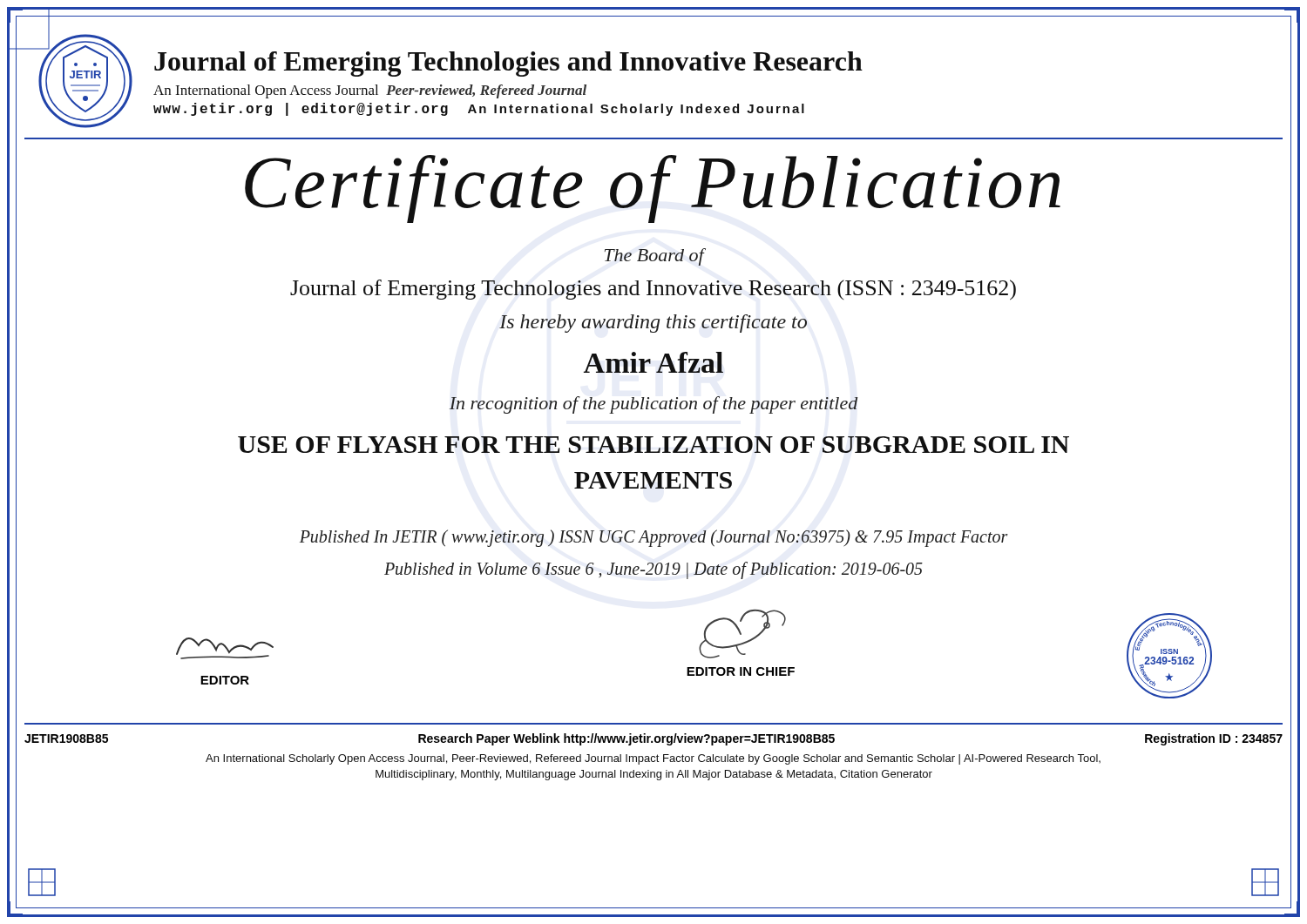
Task: Click on the element starting "Certificate of Publication"
Action: [x=654, y=182]
